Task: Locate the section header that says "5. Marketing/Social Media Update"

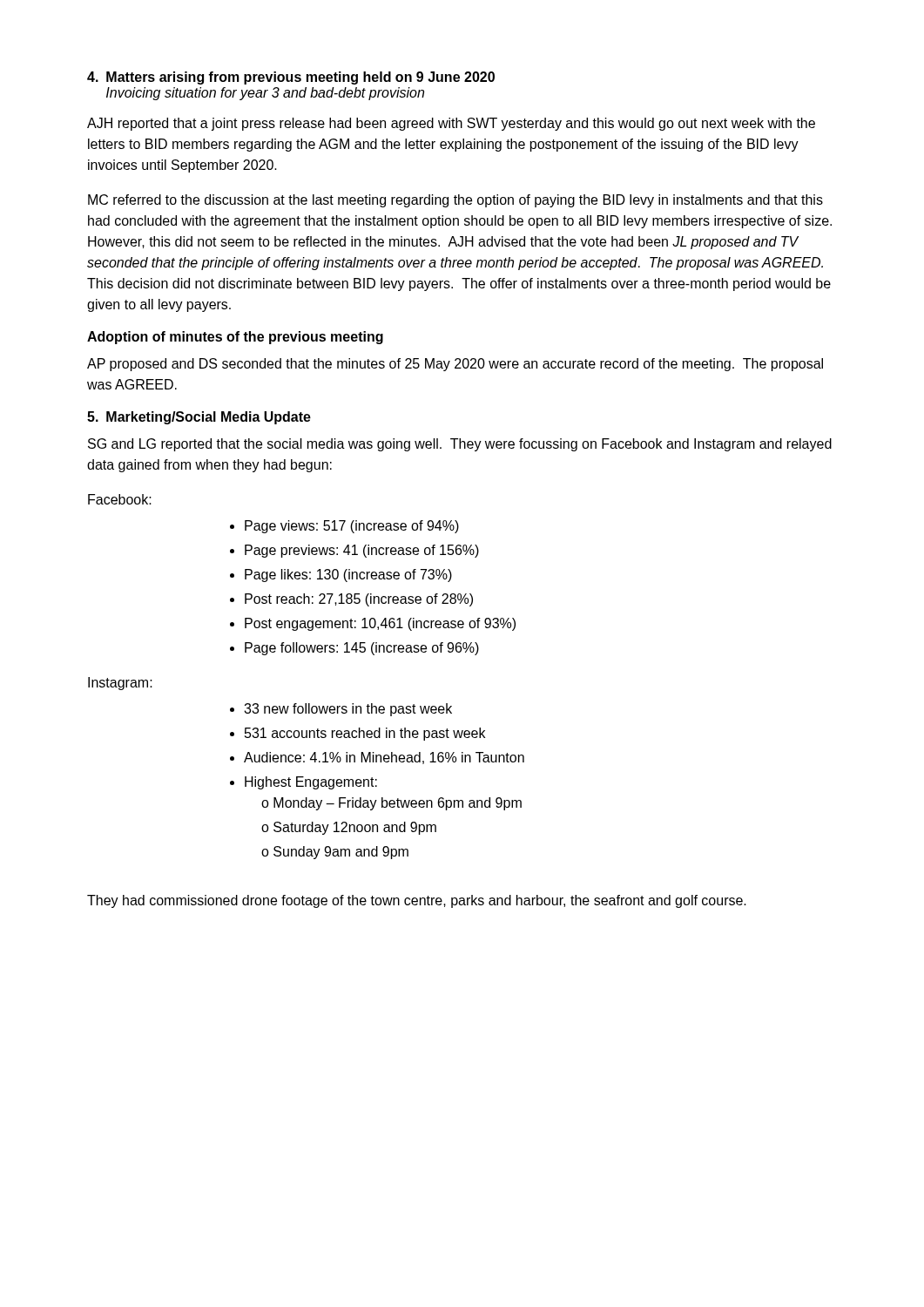Action: point(199,418)
